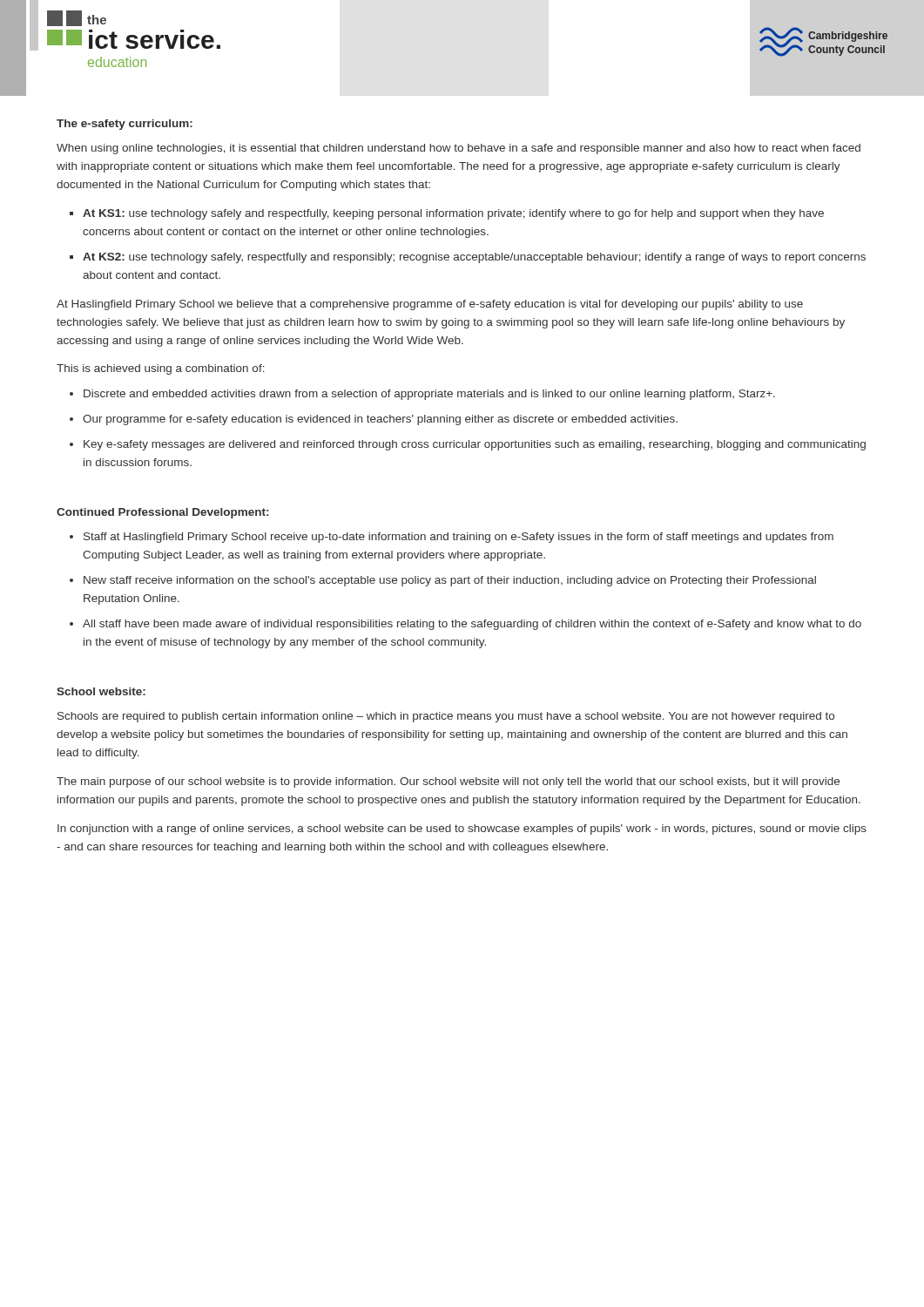Click on the text block starting "Discrete and embedded activities drawn from a selection"
The image size is (924, 1307).
point(429,394)
